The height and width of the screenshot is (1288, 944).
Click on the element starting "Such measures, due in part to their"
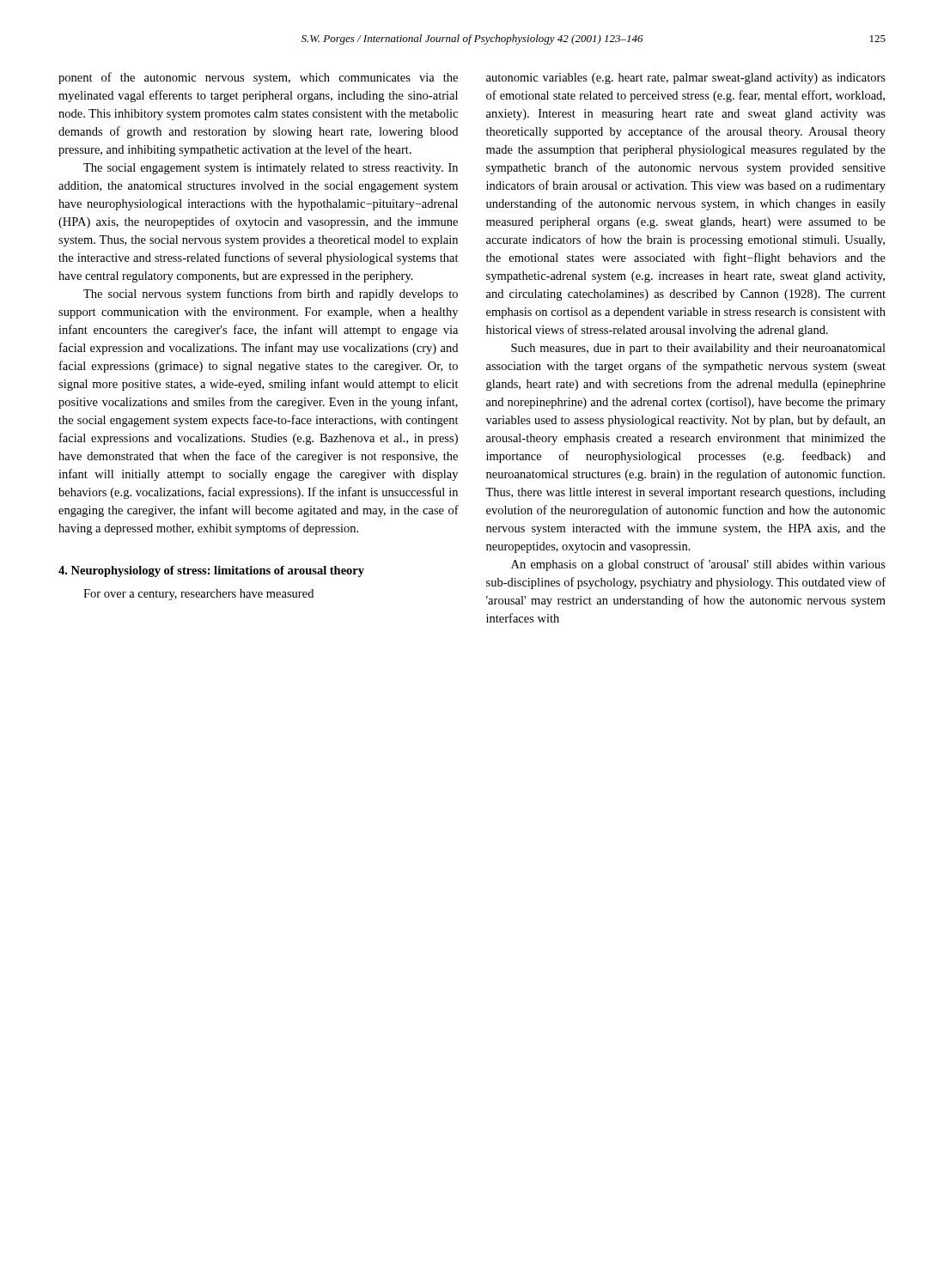686,448
